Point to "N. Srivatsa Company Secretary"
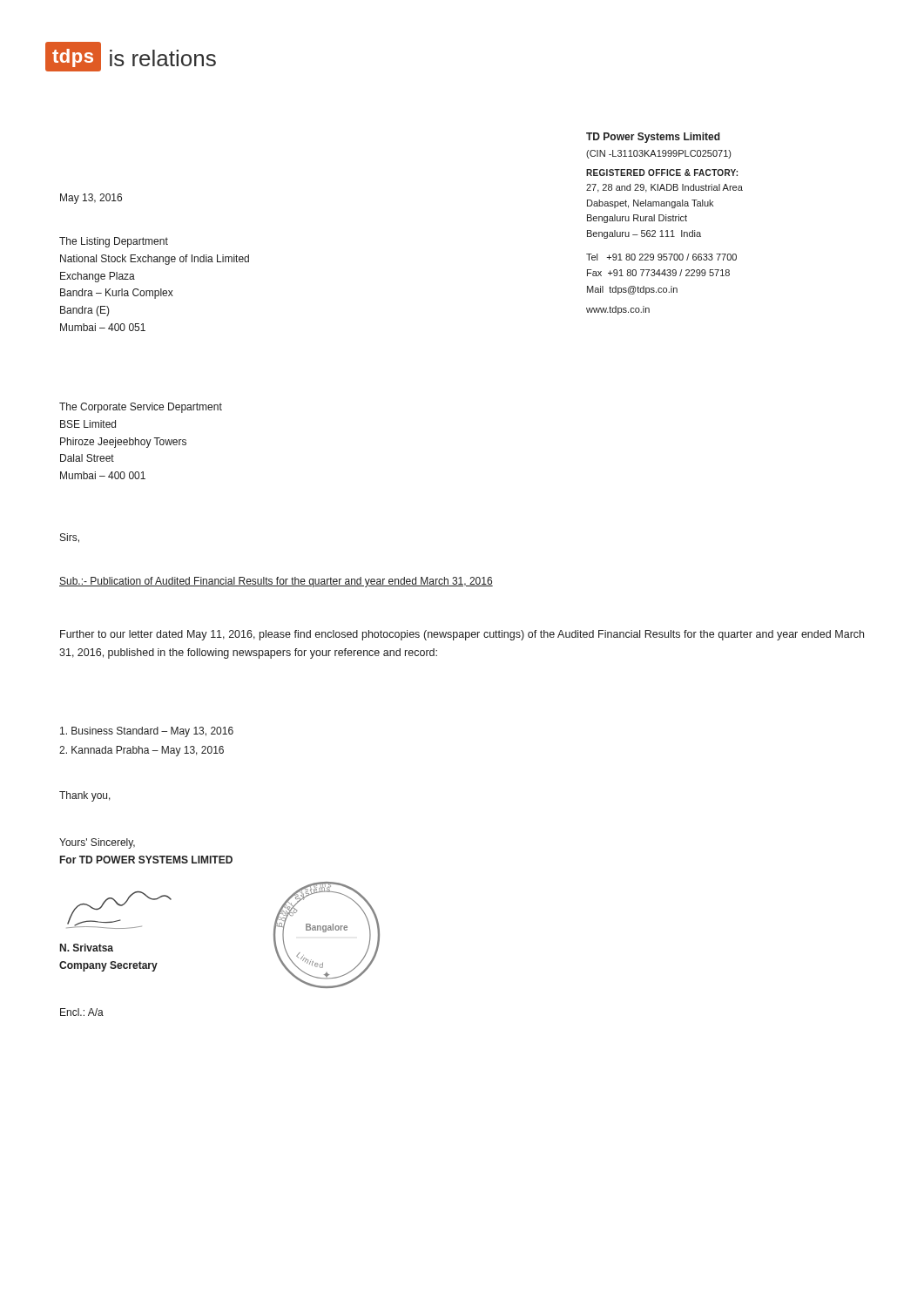 point(108,957)
